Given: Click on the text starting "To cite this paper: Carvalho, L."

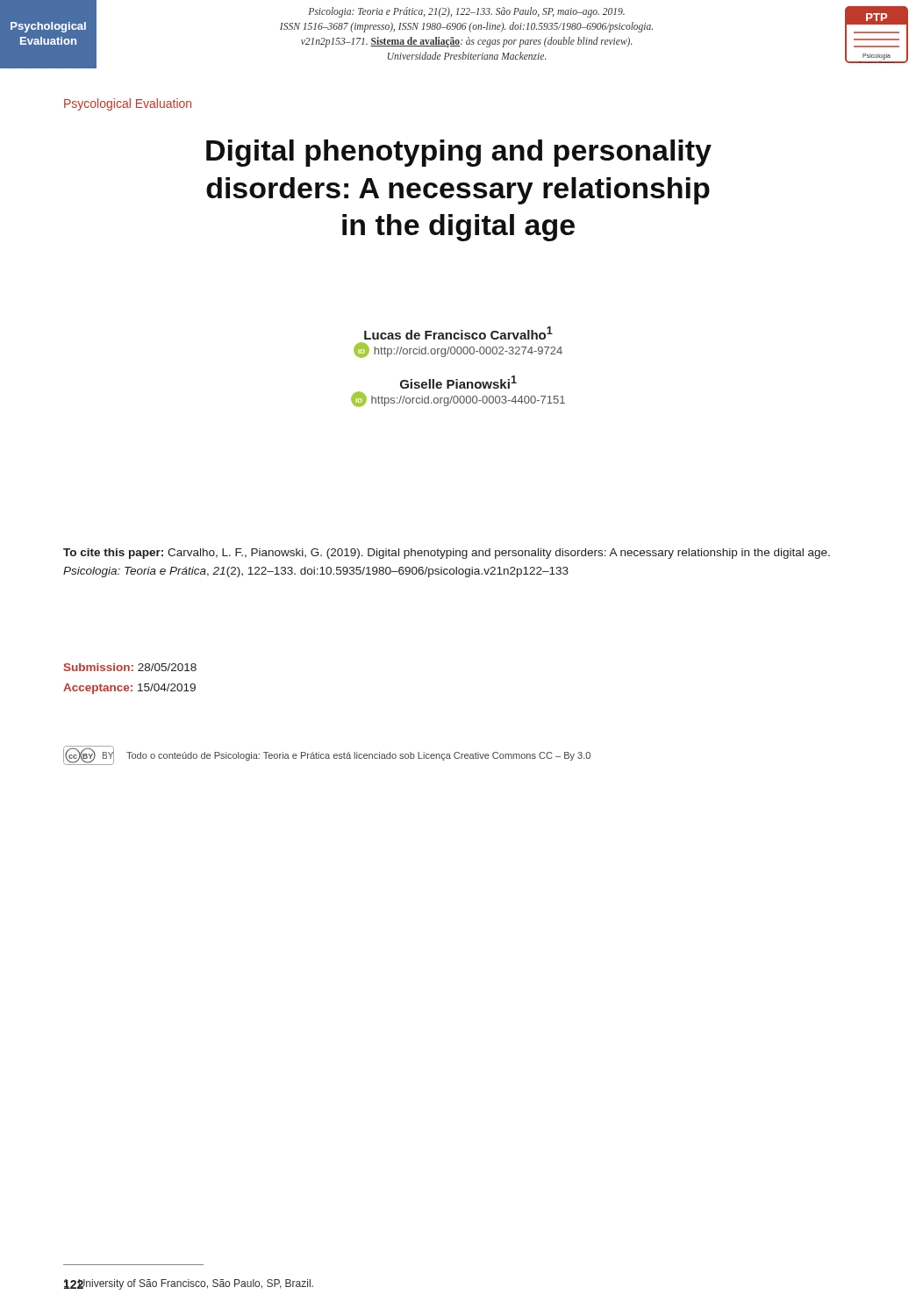Looking at the screenshot, I should [447, 561].
